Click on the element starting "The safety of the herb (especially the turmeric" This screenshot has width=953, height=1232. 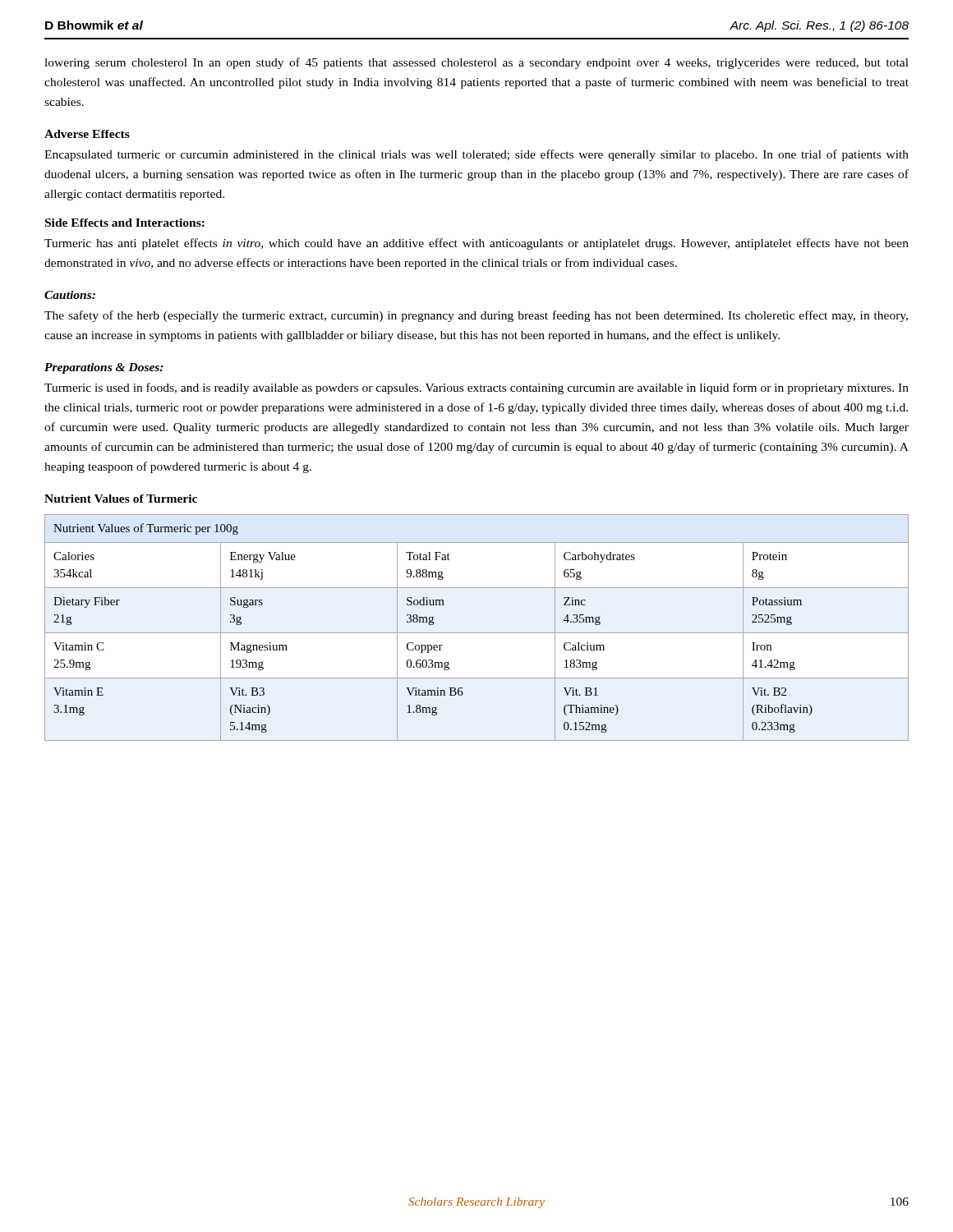pos(476,325)
